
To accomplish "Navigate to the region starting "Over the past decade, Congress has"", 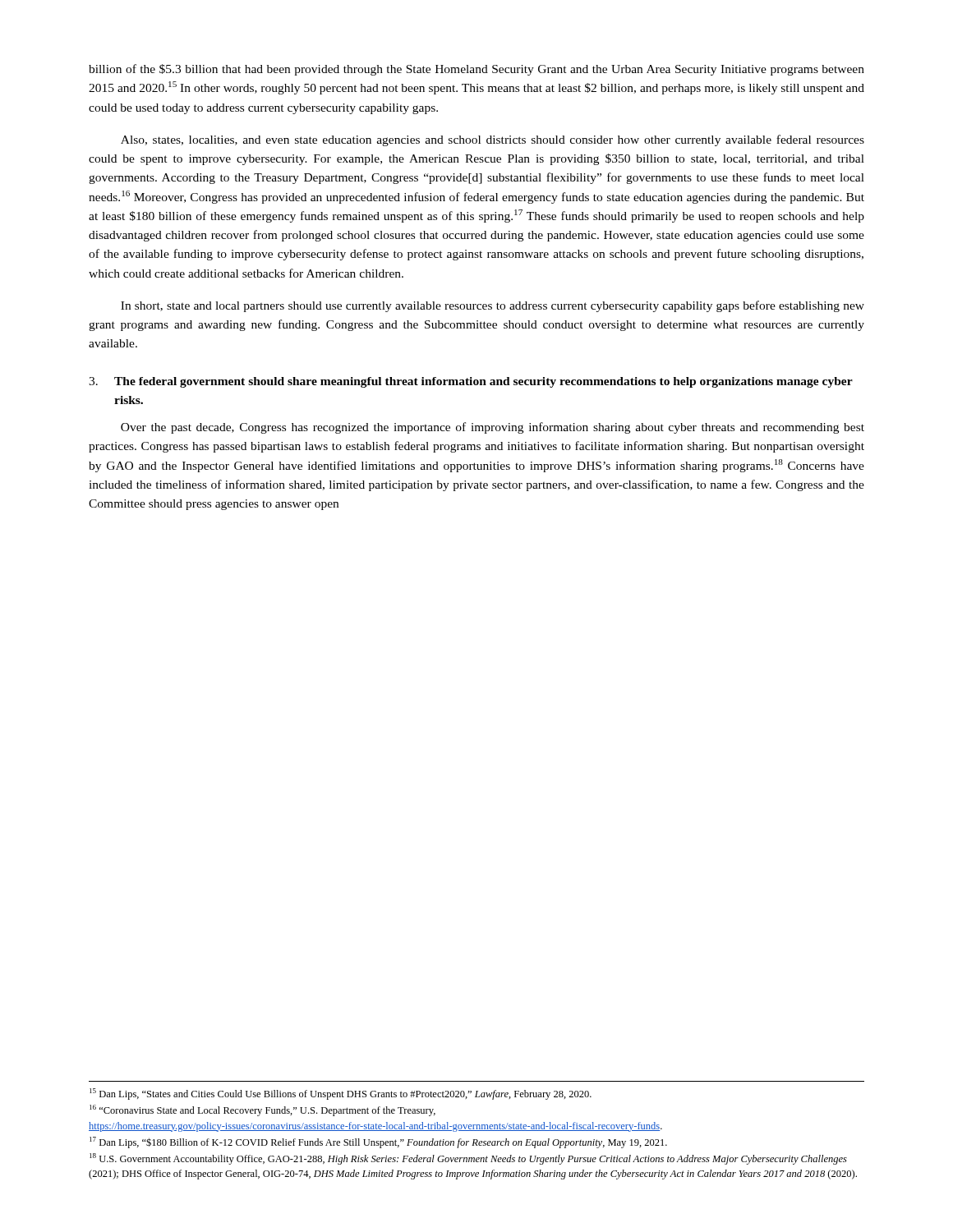I will (x=476, y=465).
